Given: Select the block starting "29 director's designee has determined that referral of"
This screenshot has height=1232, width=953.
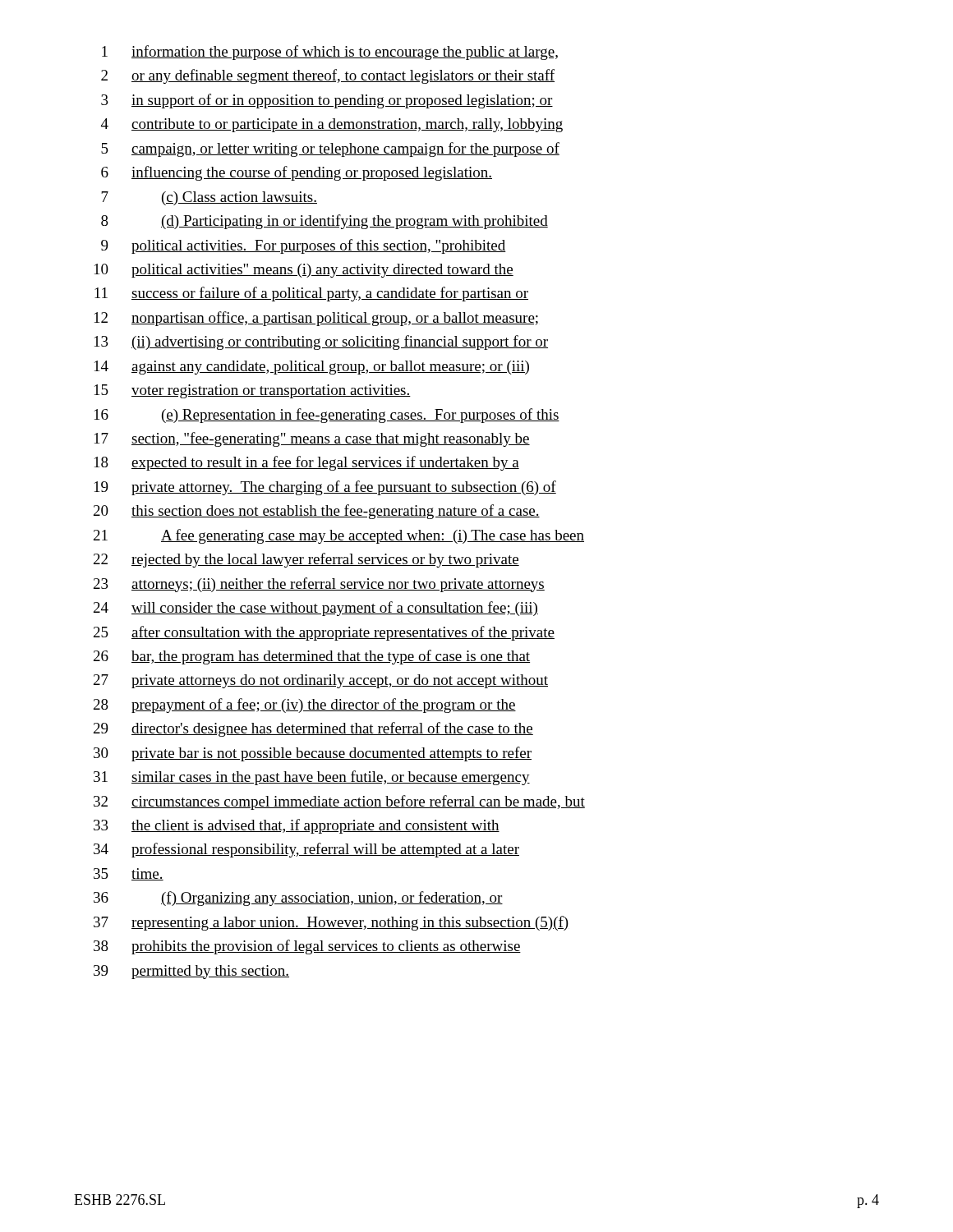Looking at the screenshot, I should pyautogui.click(x=476, y=728).
